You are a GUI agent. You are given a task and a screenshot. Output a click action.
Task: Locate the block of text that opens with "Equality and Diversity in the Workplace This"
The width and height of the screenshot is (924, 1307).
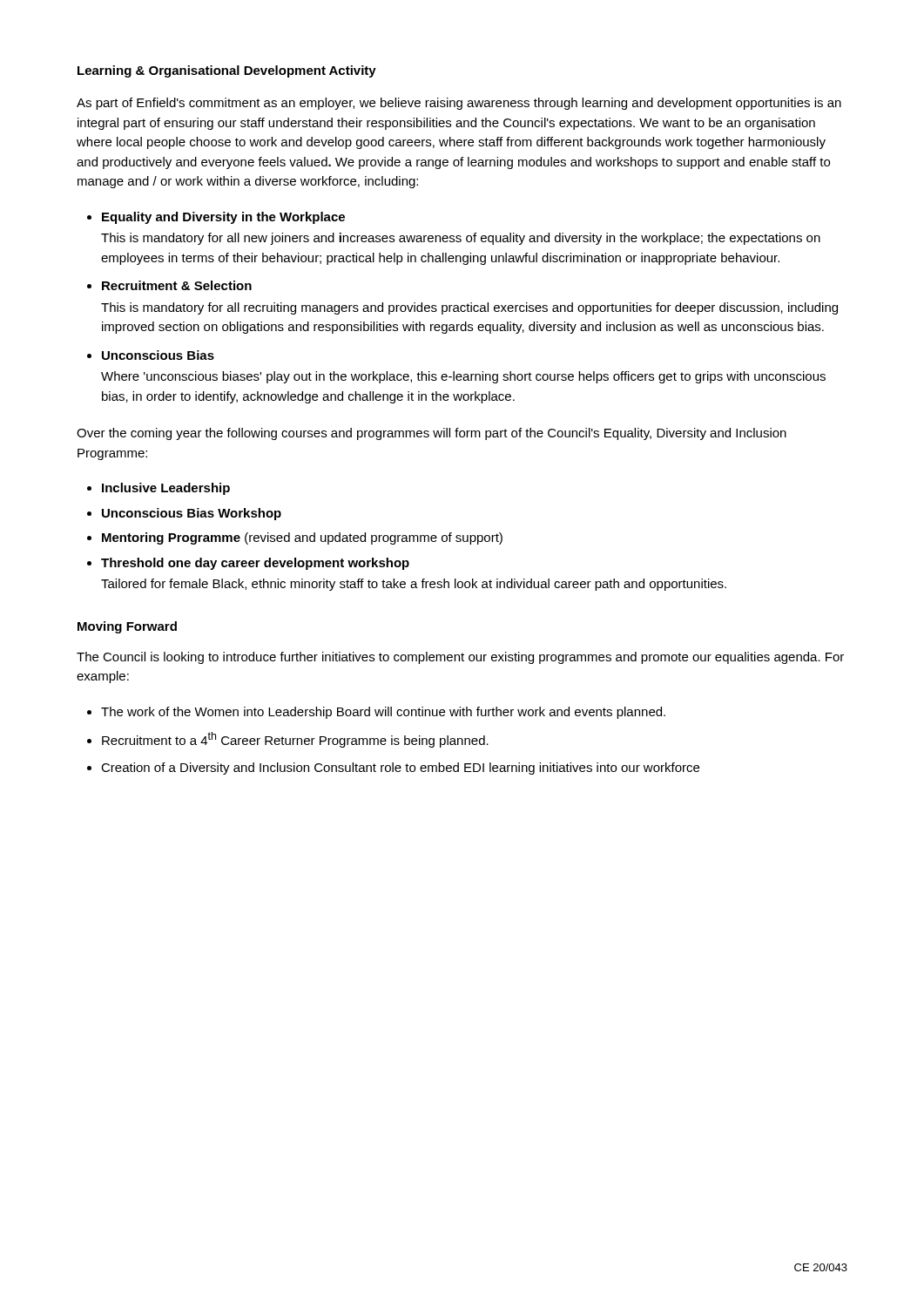pos(474,238)
